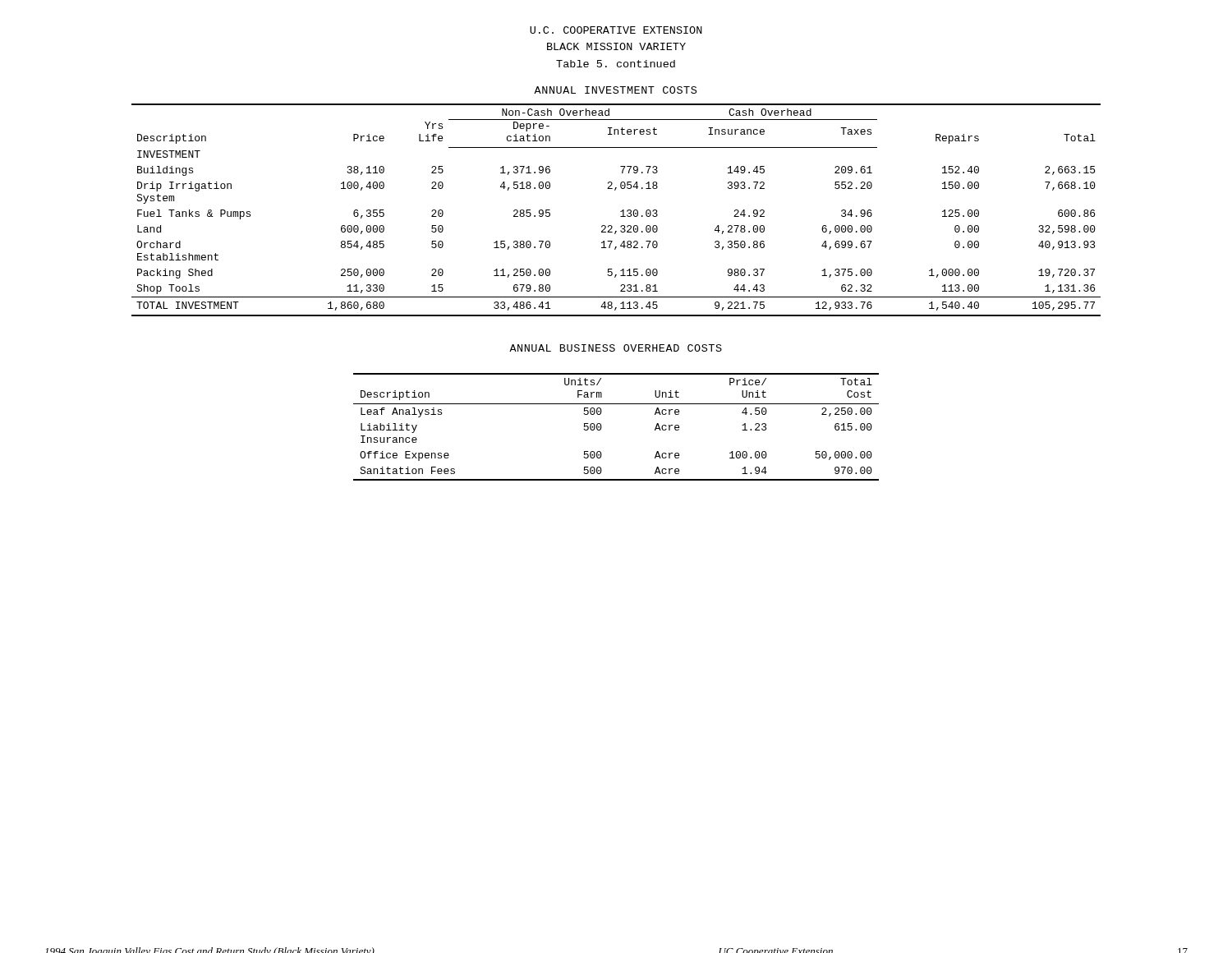This screenshot has height=953, width=1232.
Task: Locate the table with the text "Liability Insurance"
Action: tap(616, 429)
